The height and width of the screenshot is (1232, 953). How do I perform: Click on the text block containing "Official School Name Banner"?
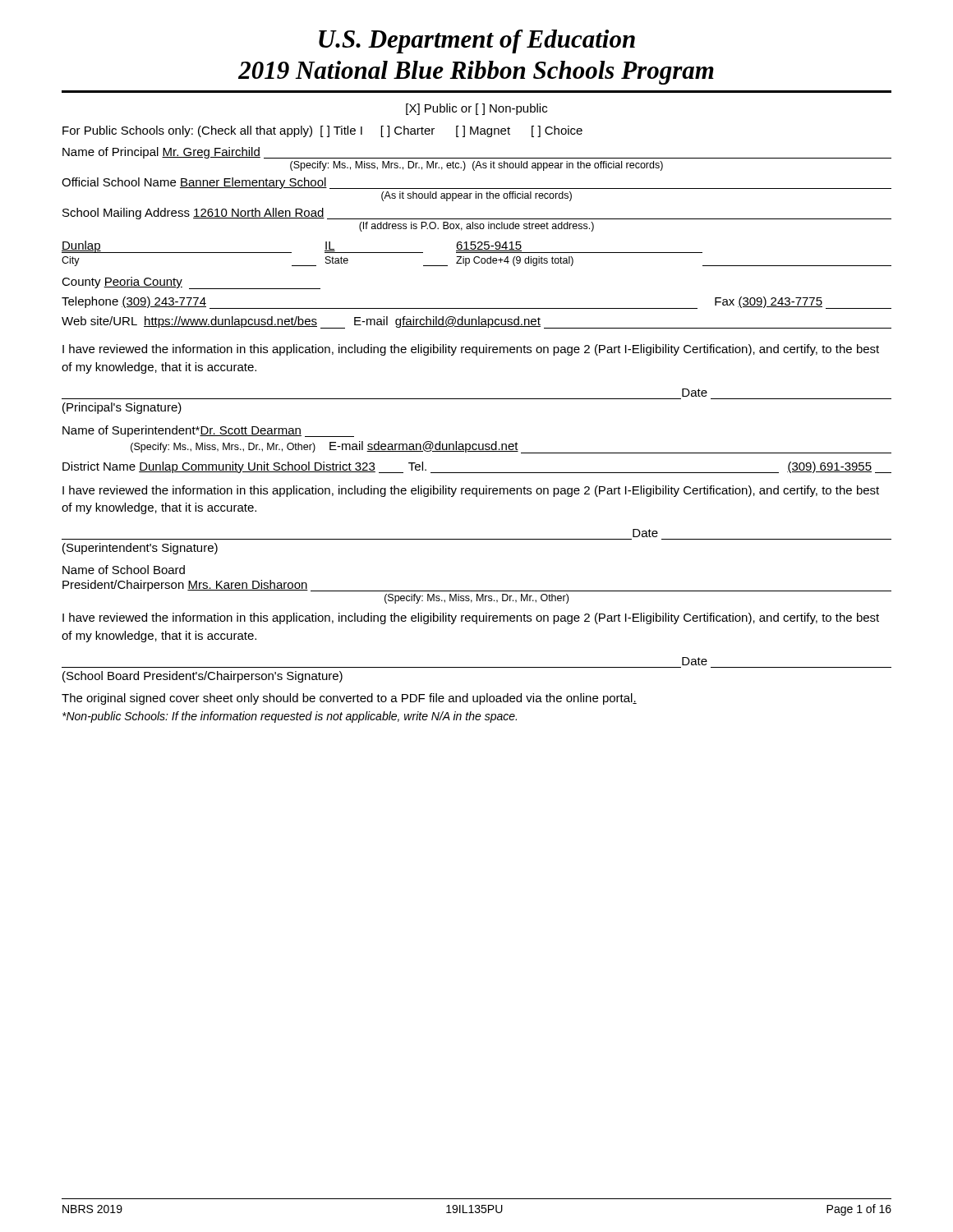(x=476, y=181)
